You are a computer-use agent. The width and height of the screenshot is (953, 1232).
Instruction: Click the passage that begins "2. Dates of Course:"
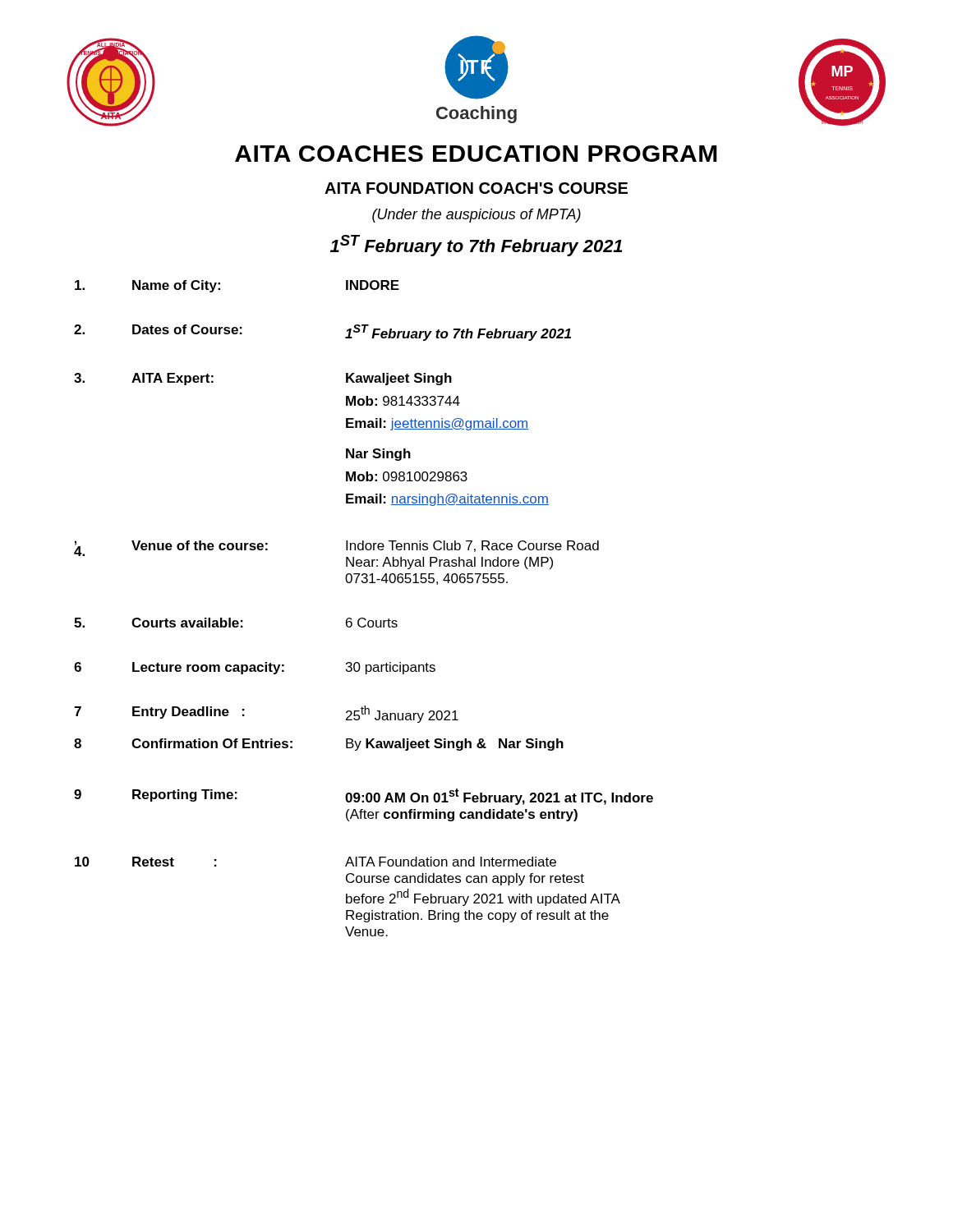click(x=476, y=332)
